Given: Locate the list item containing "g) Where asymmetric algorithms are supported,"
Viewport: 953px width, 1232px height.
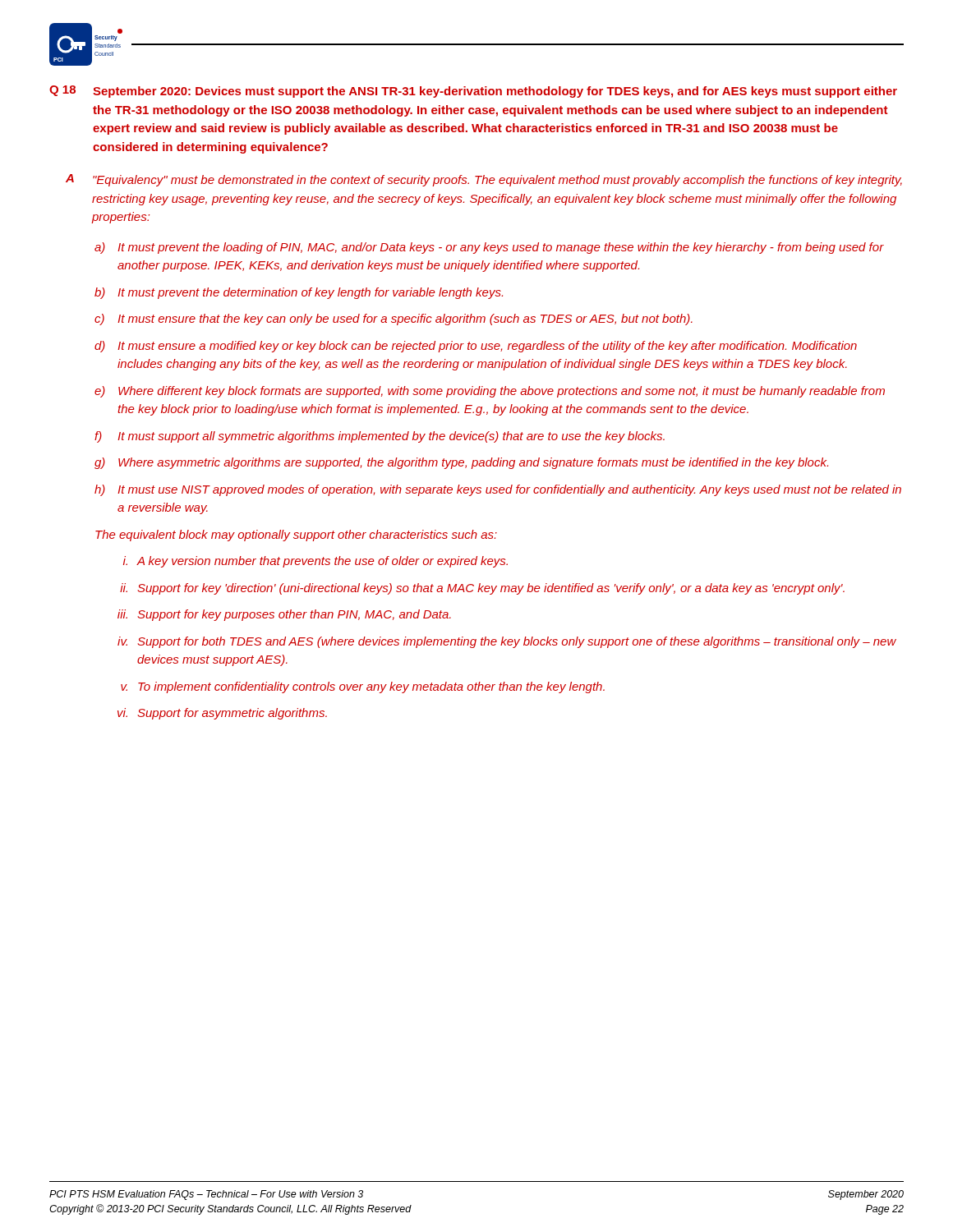Looking at the screenshot, I should [x=462, y=463].
